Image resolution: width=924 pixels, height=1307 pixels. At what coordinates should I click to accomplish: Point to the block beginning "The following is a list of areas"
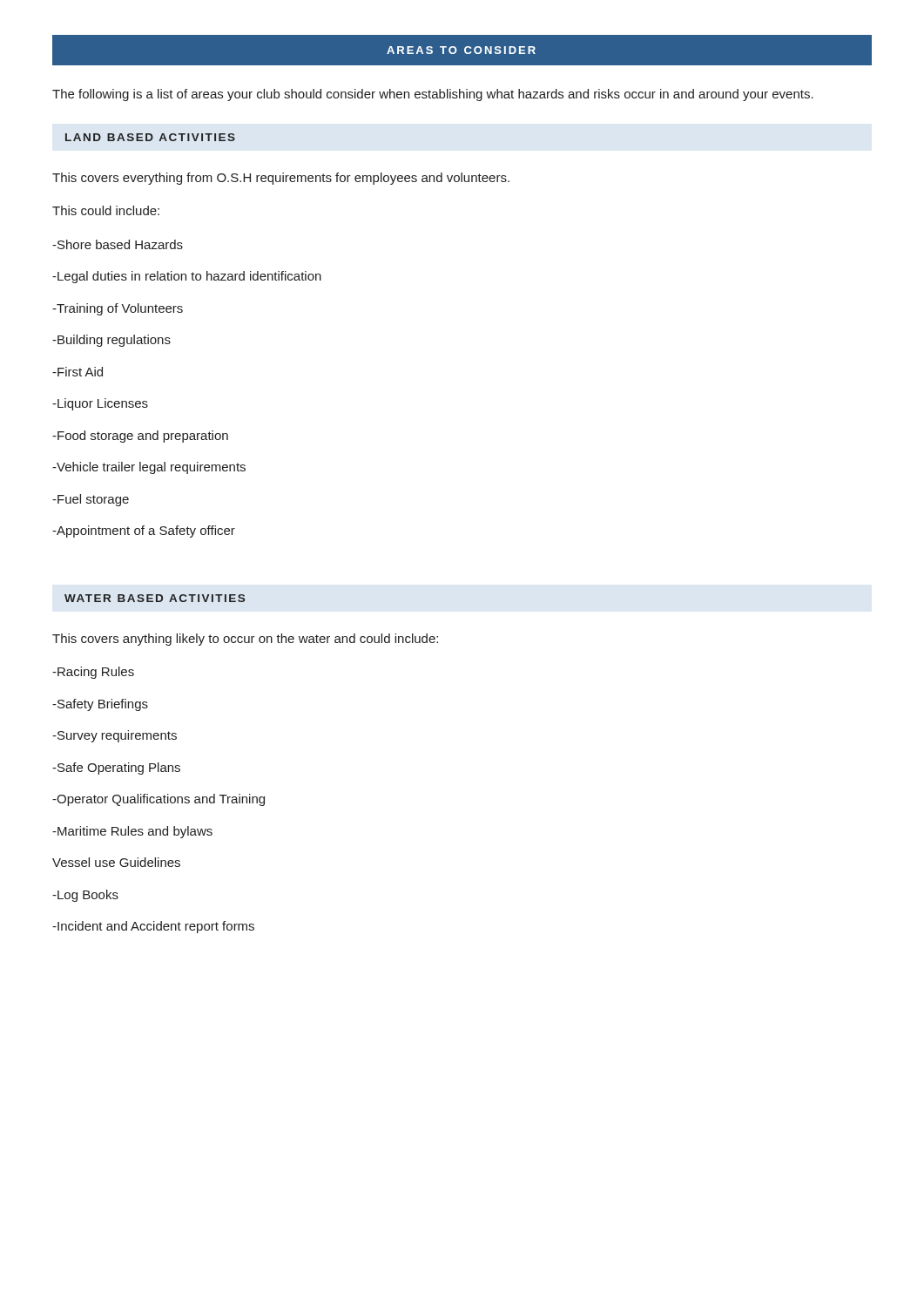433,94
